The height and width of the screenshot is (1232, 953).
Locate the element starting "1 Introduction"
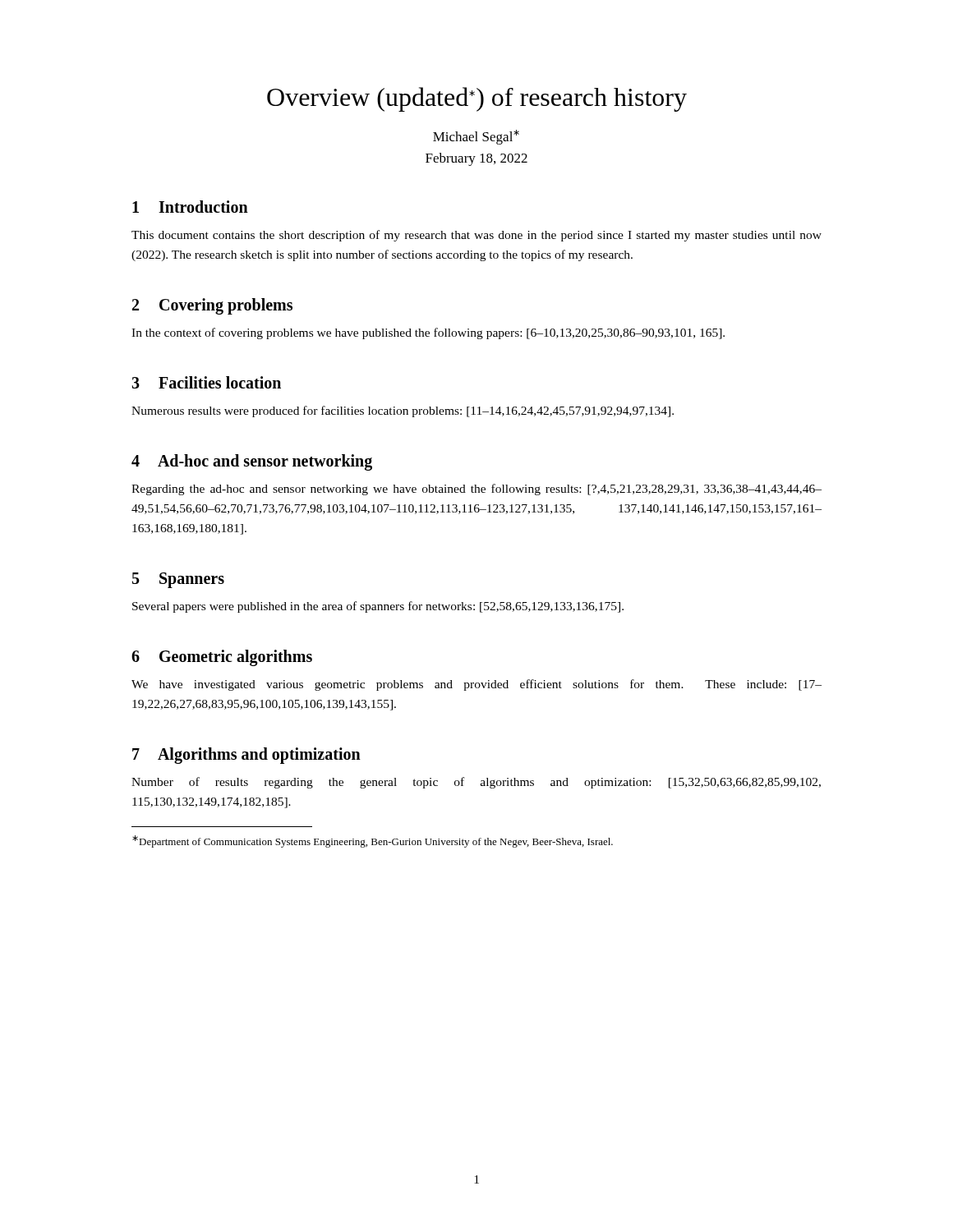click(x=190, y=207)
